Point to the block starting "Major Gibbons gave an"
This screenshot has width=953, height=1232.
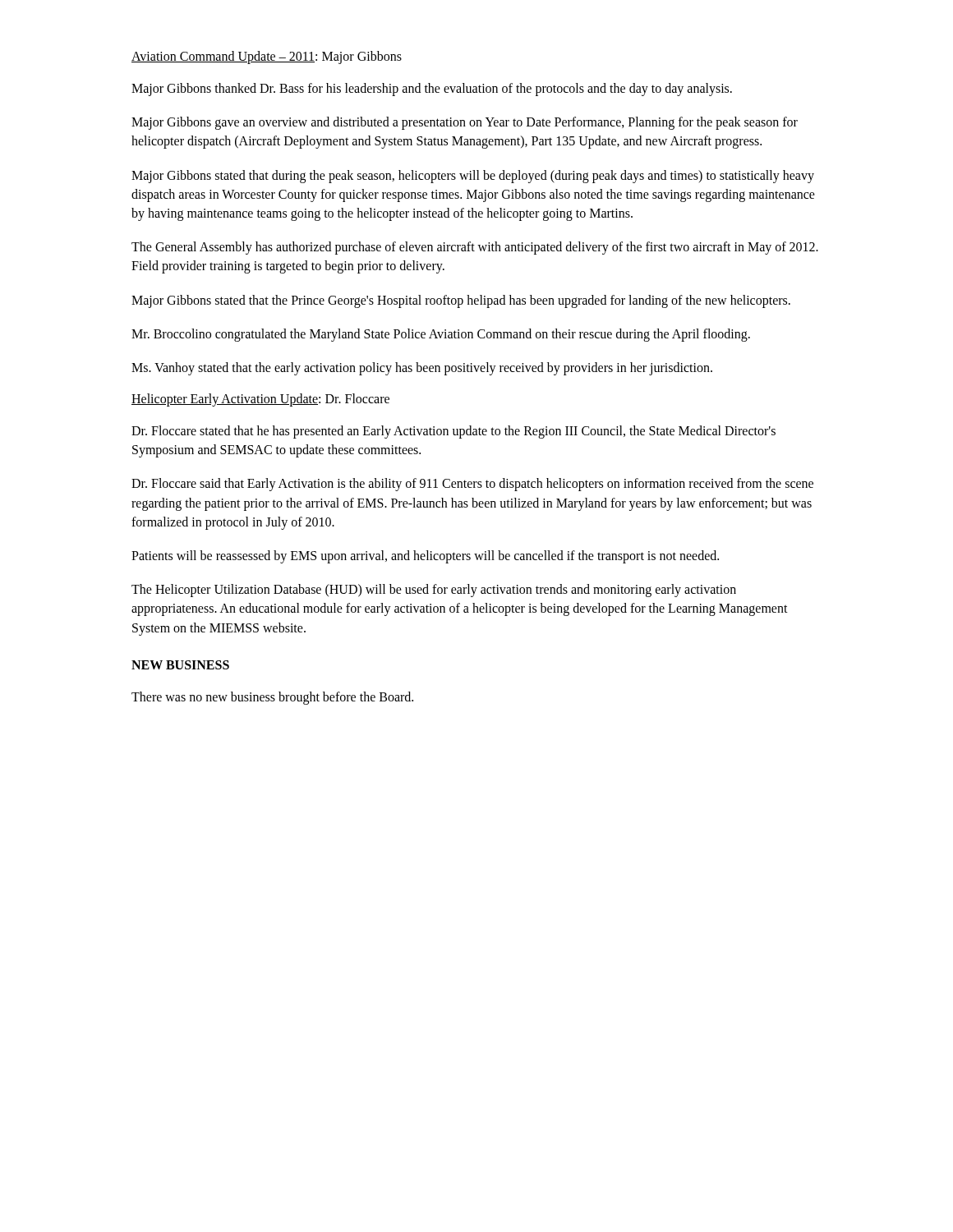(476, 132)
